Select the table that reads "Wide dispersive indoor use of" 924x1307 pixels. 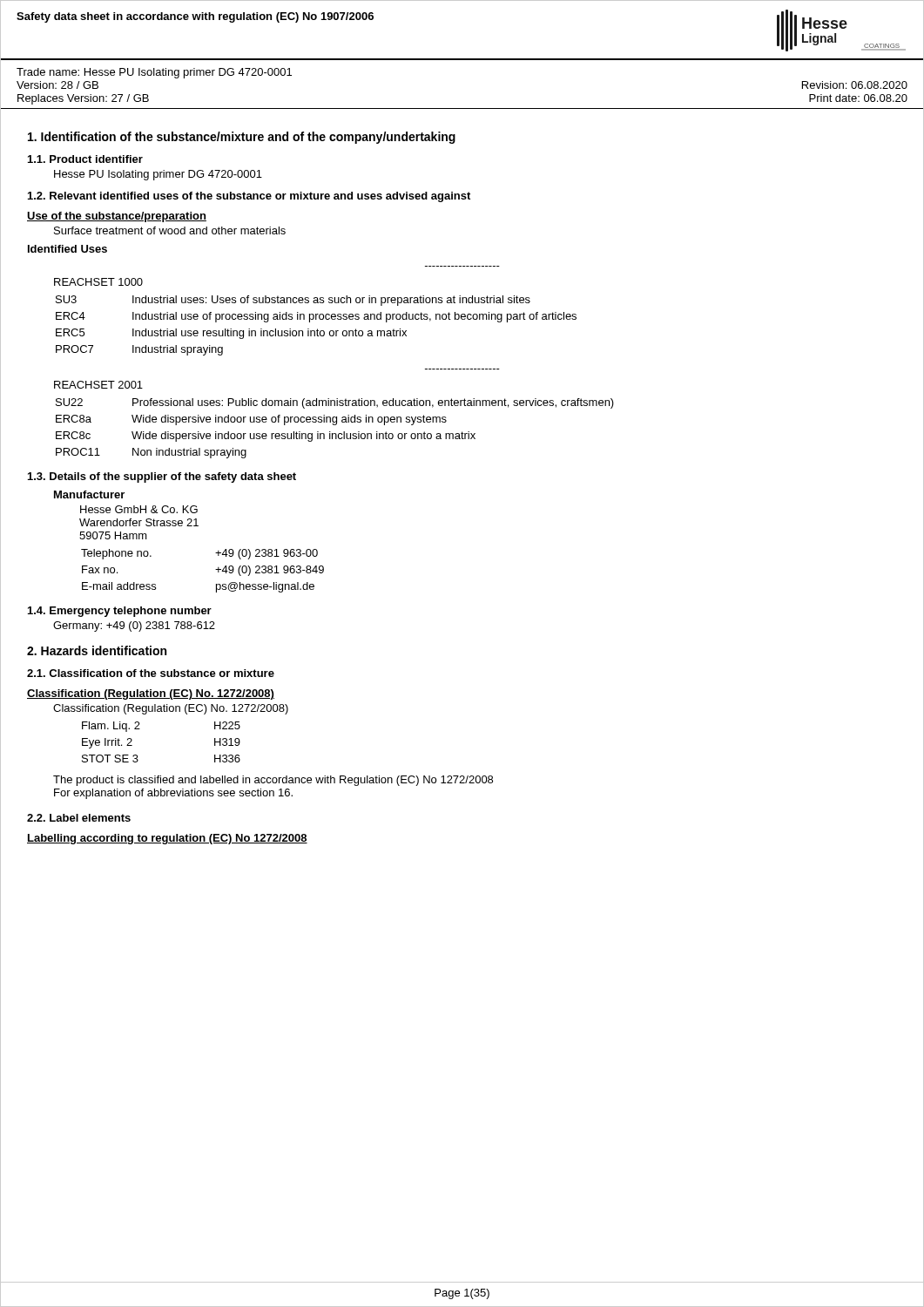462,427
